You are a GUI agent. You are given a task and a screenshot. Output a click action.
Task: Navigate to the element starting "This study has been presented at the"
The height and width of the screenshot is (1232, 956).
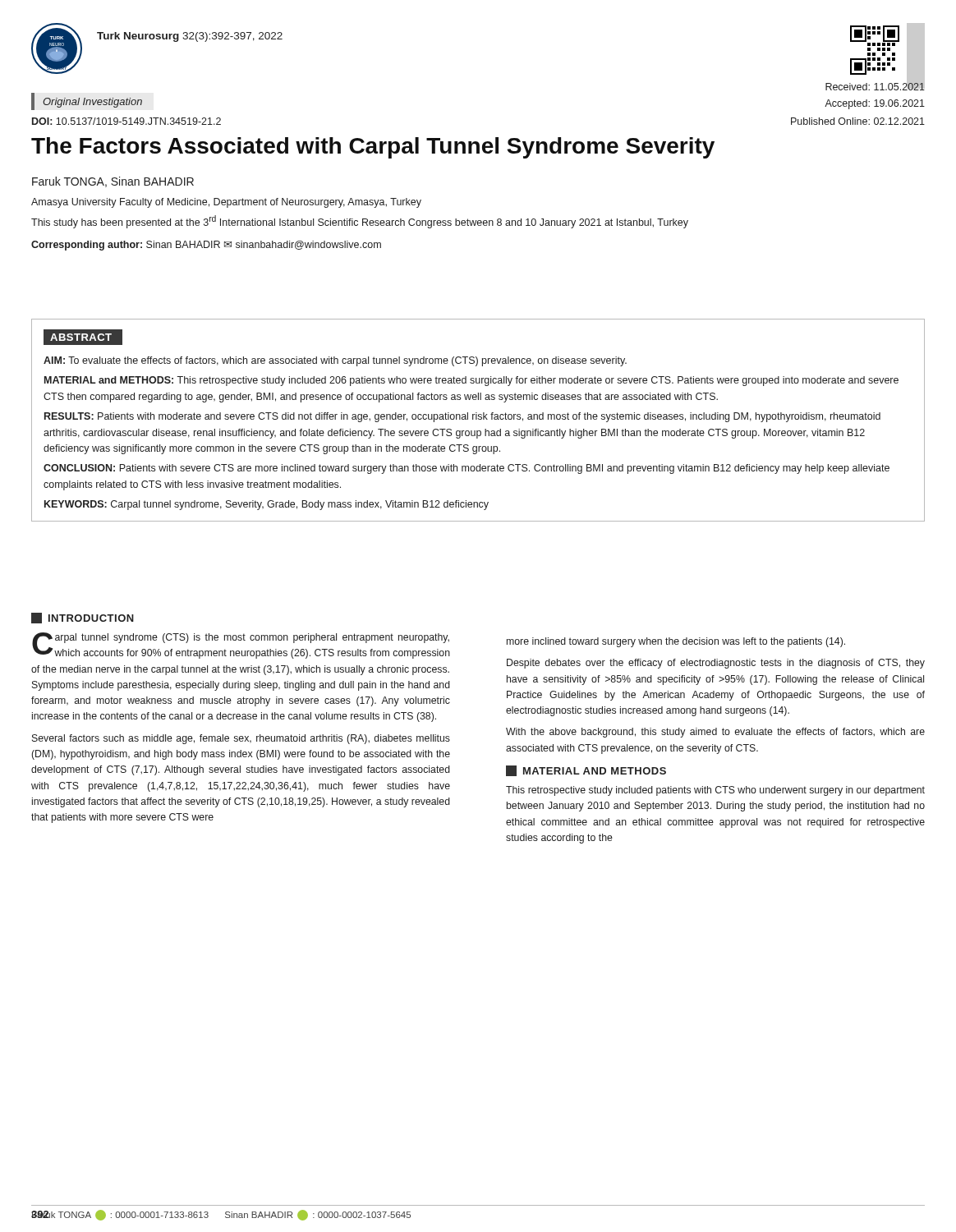coord(360,221)
